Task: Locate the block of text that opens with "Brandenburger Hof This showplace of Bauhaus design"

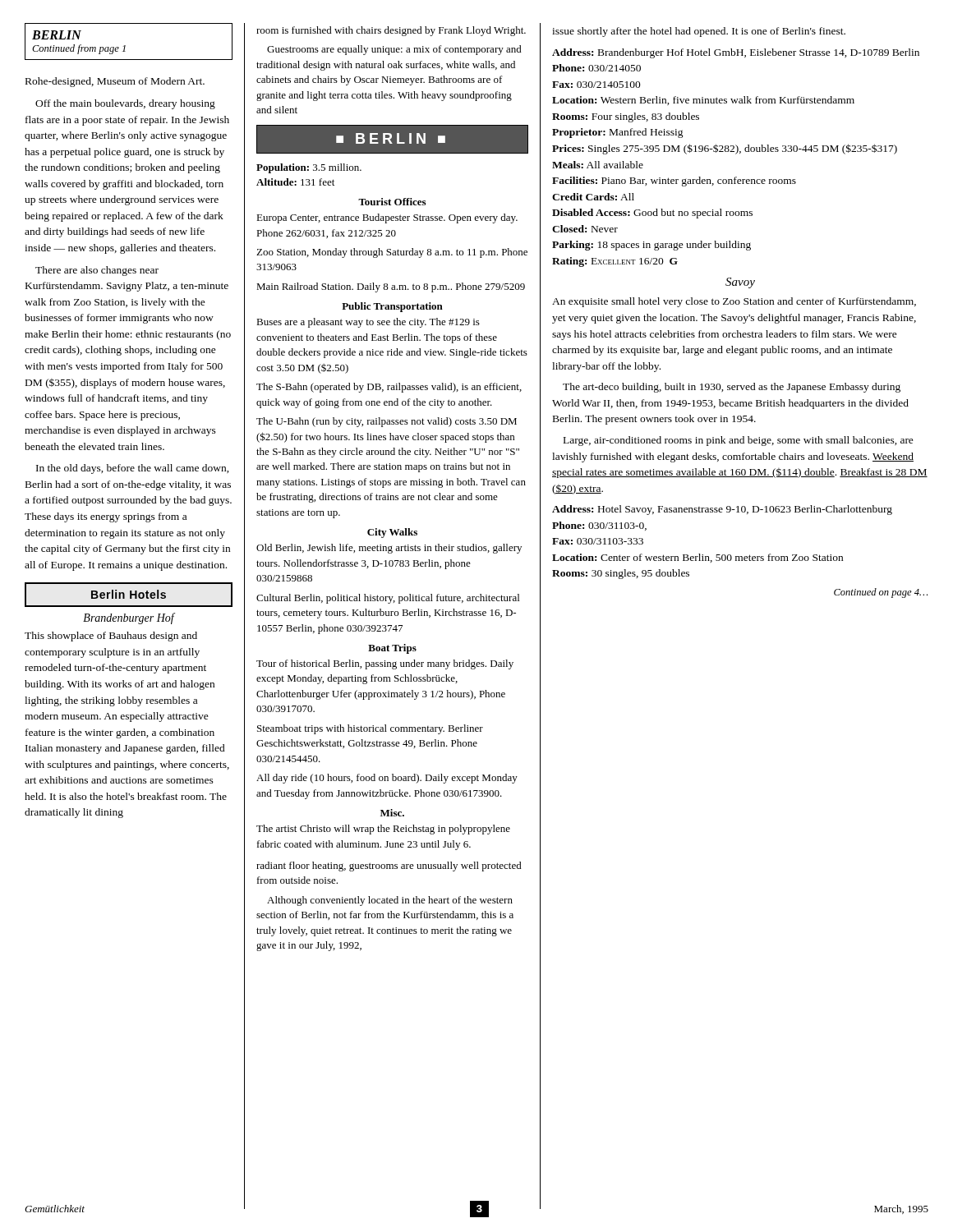Action: pyautogui.click(x=129, y=716)
